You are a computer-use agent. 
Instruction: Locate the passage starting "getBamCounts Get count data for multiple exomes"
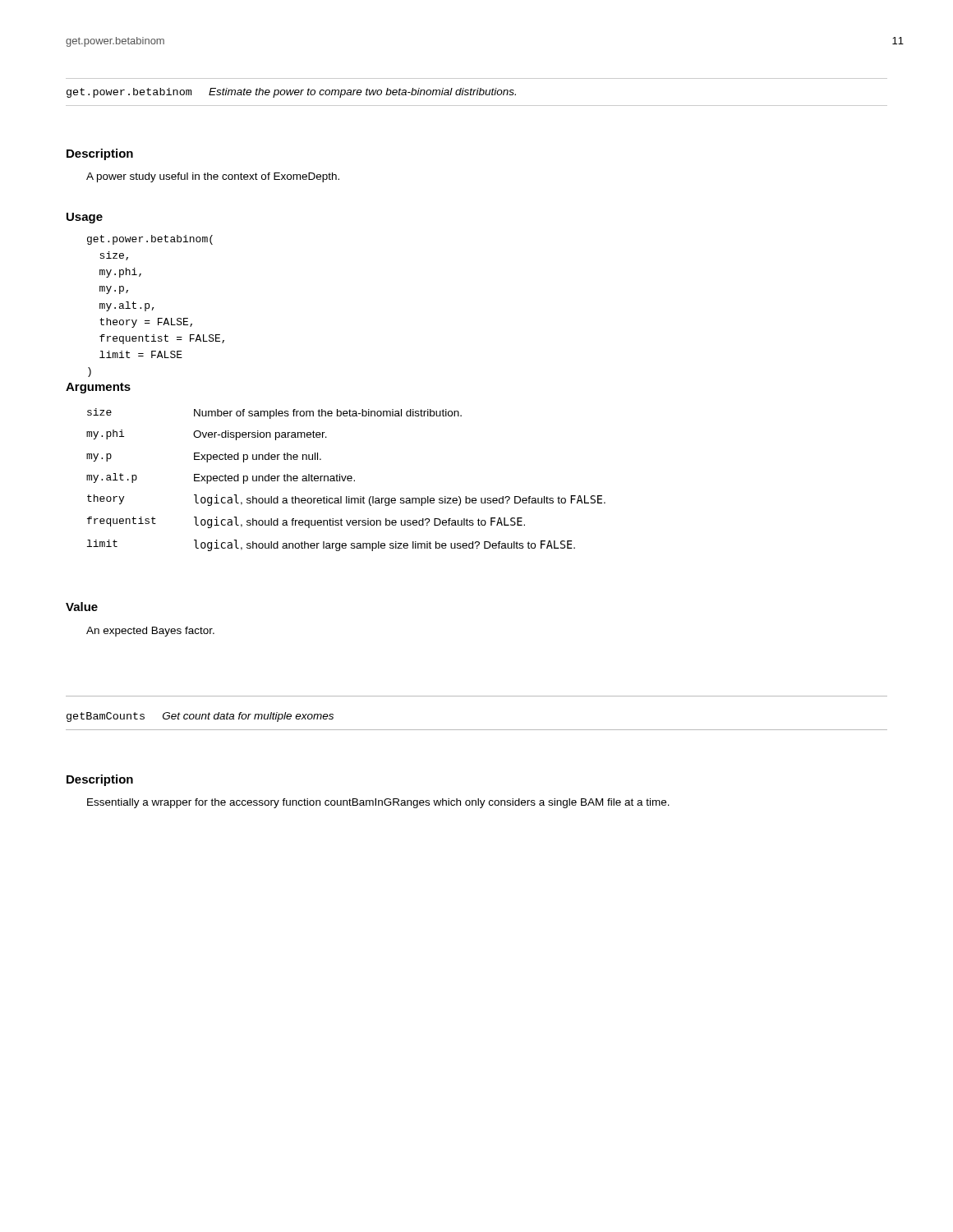point(476,718)
